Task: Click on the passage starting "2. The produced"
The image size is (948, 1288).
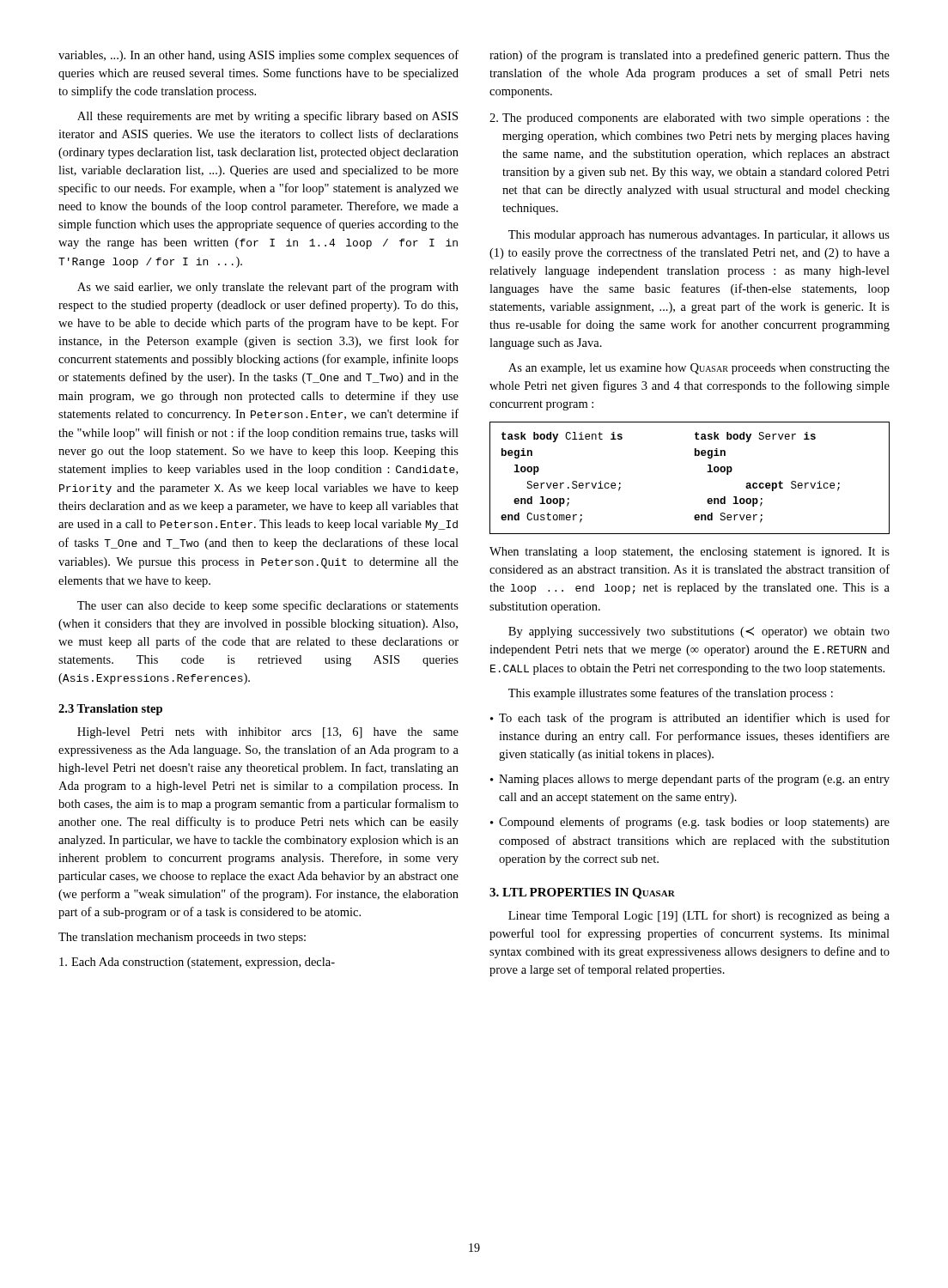Action: click(690, 163)
